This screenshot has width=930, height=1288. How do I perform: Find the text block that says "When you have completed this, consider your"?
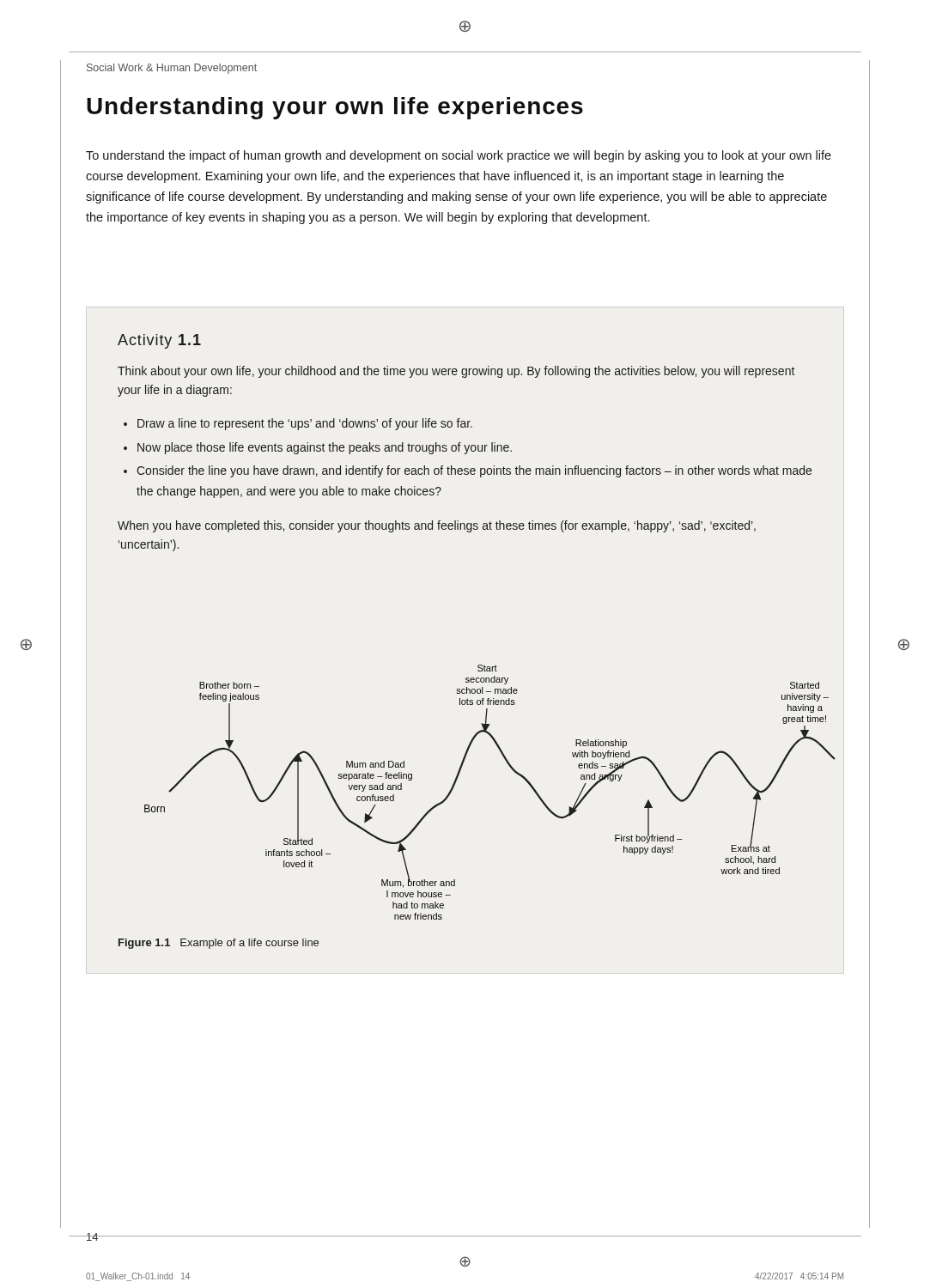pos(437,535)
